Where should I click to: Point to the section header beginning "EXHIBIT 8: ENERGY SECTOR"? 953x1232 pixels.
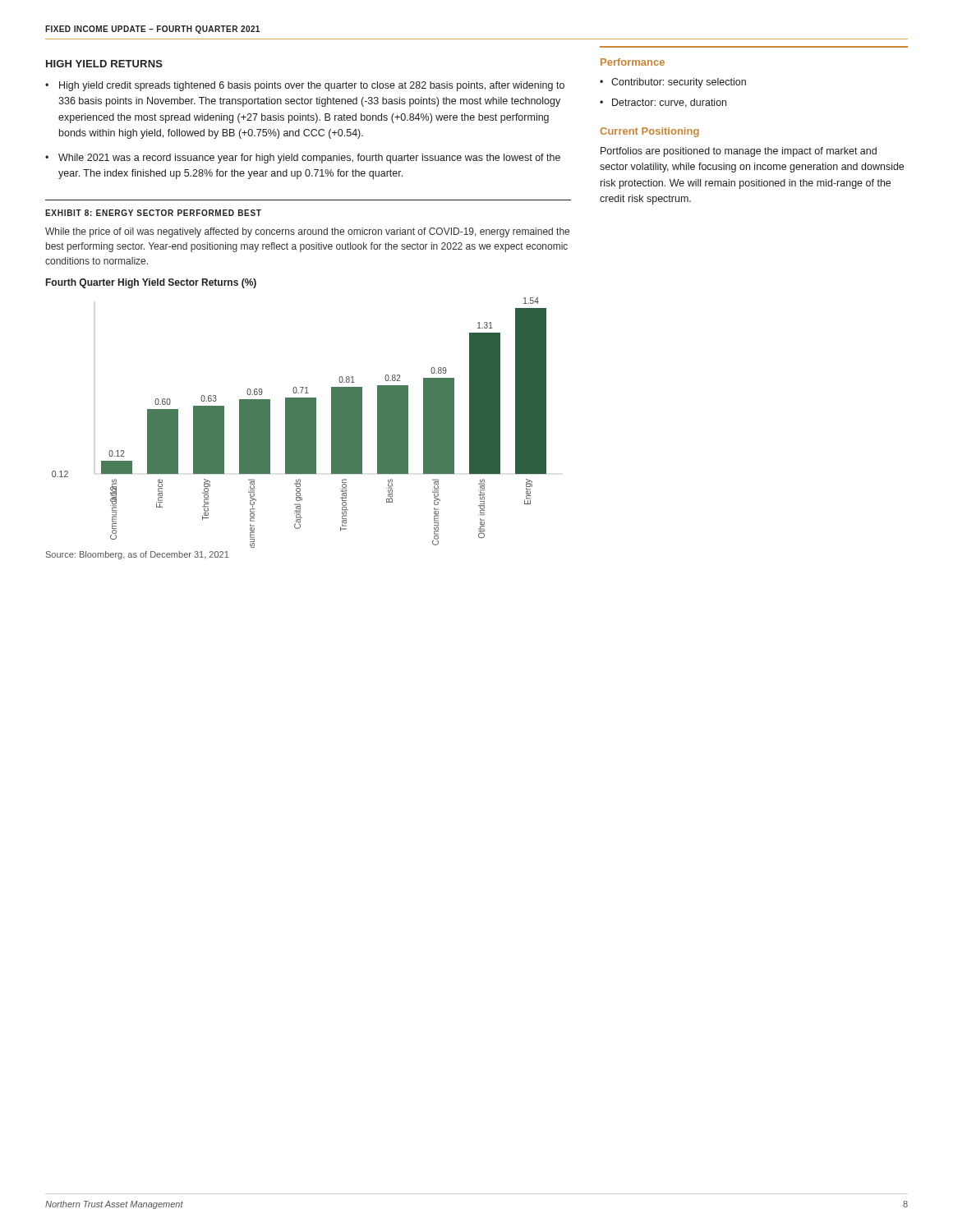[153, 213]
